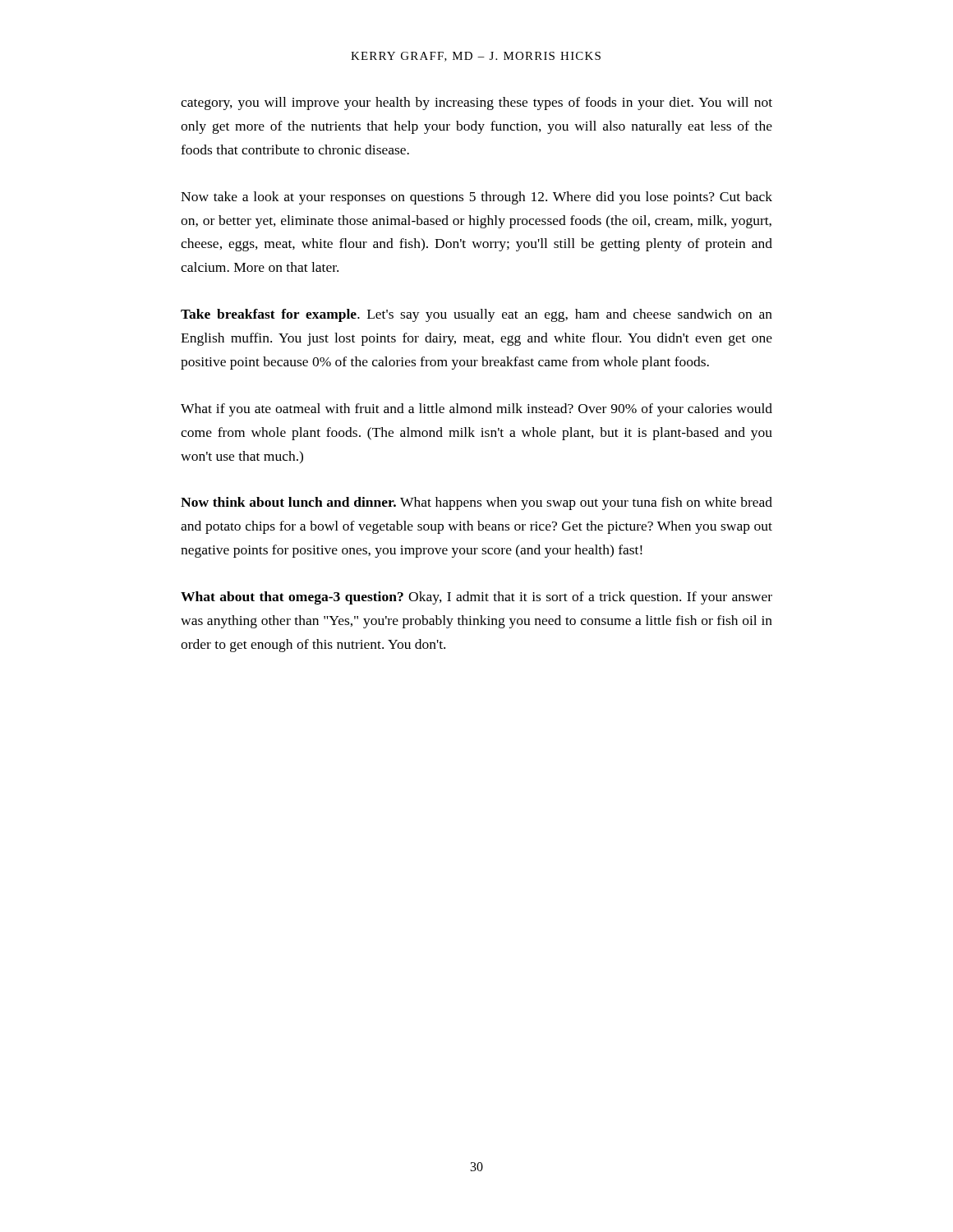Select the passage starting "Take breakfast for example."
The image size is (953, 1232).
click(x=476, y=338)
